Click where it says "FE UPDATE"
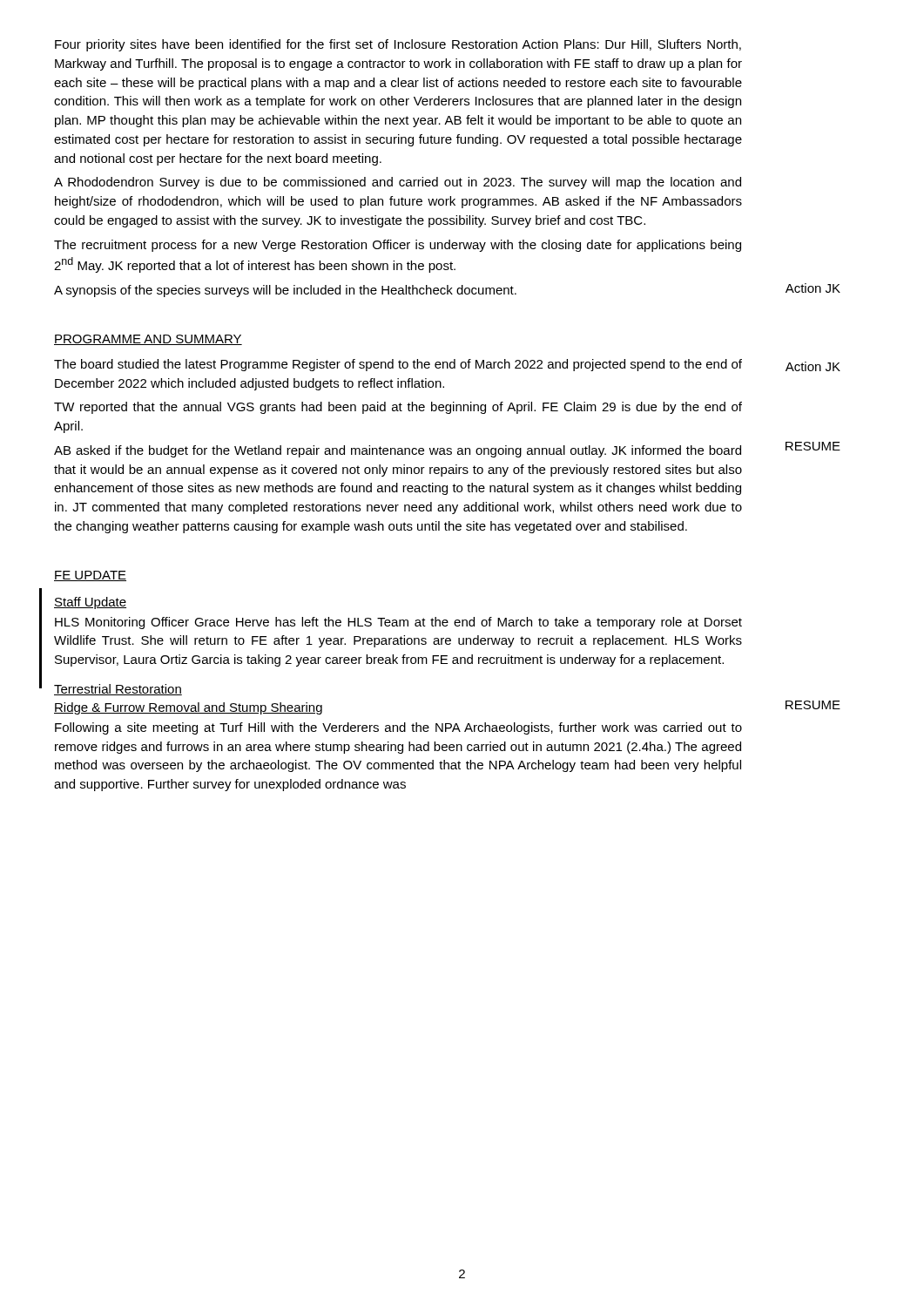Screen dimensions: 1307x924 90,574
